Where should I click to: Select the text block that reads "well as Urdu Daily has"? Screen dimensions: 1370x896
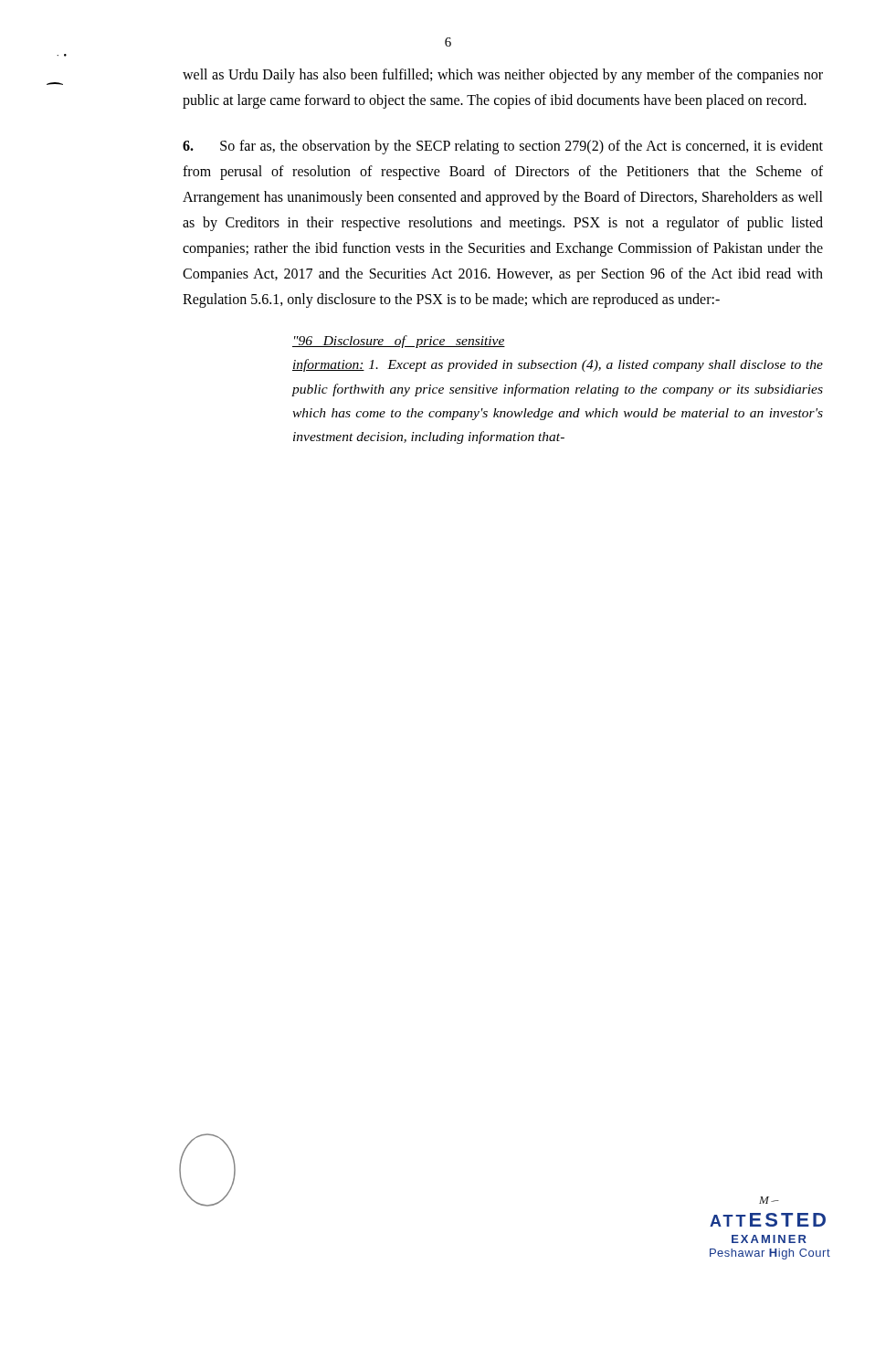pyautogui.click(x=503, y=88)
